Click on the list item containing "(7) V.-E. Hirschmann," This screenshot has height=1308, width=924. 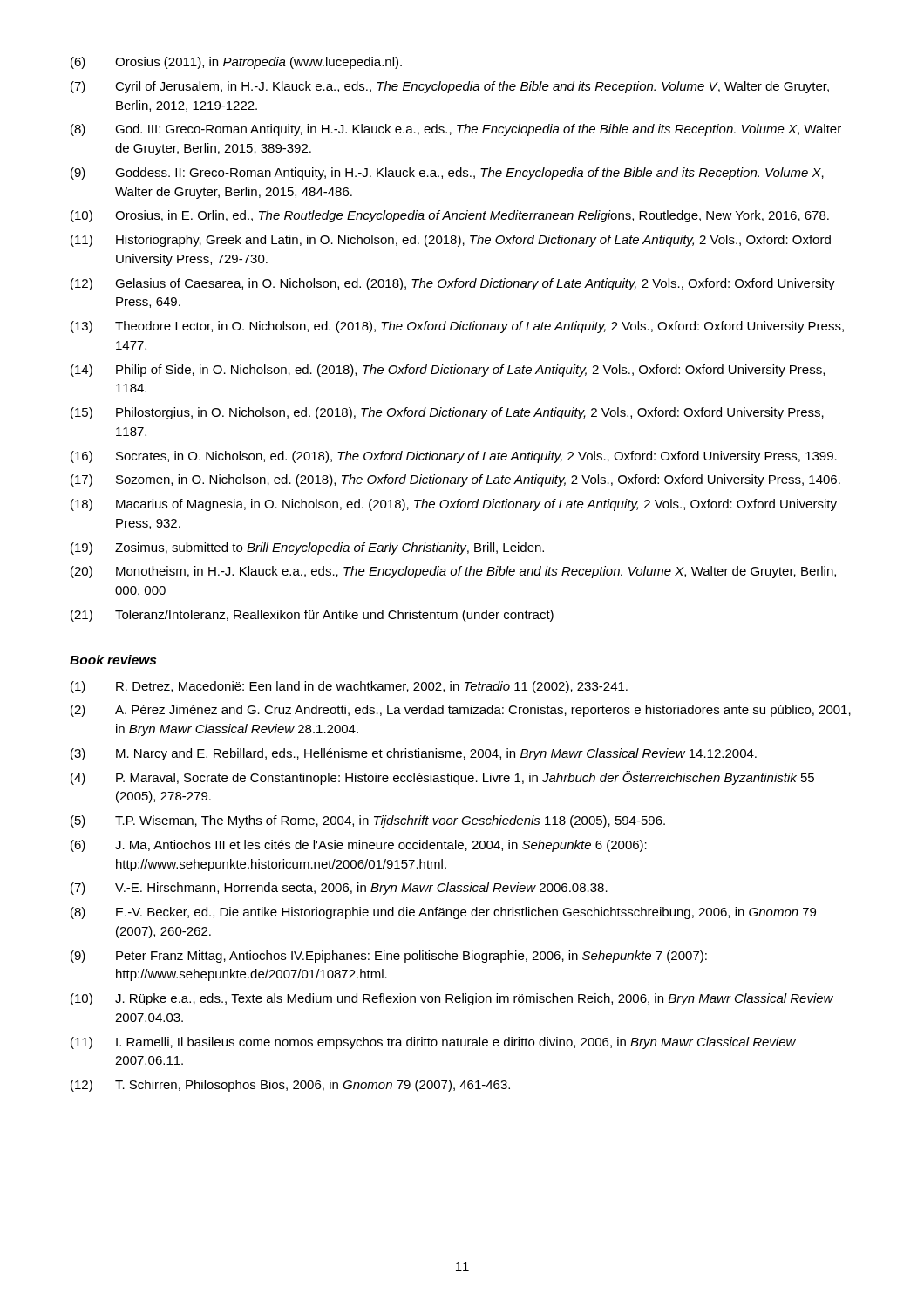[x=462, y=888]
